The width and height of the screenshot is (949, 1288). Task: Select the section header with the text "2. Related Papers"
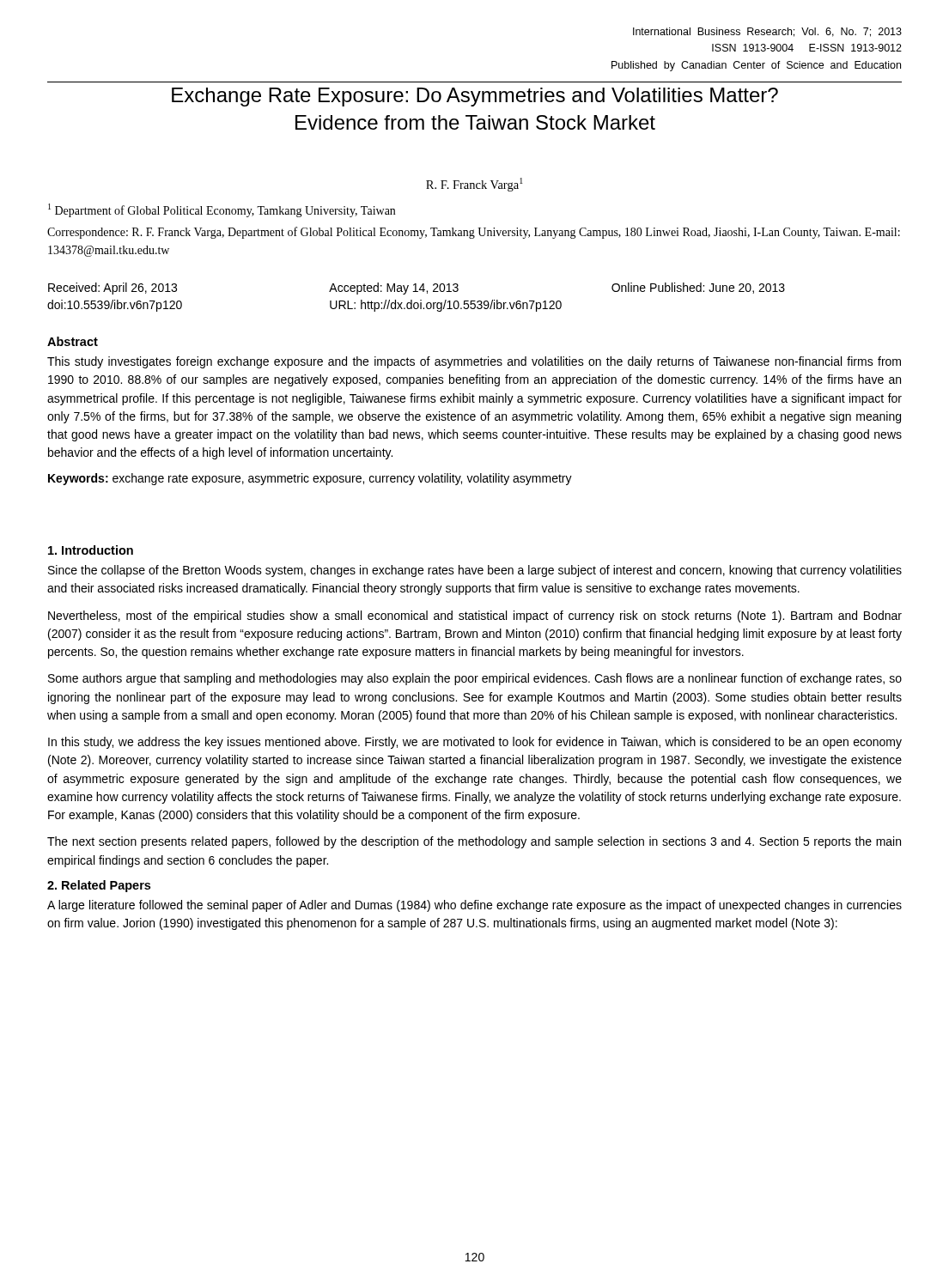pos(99,885)
